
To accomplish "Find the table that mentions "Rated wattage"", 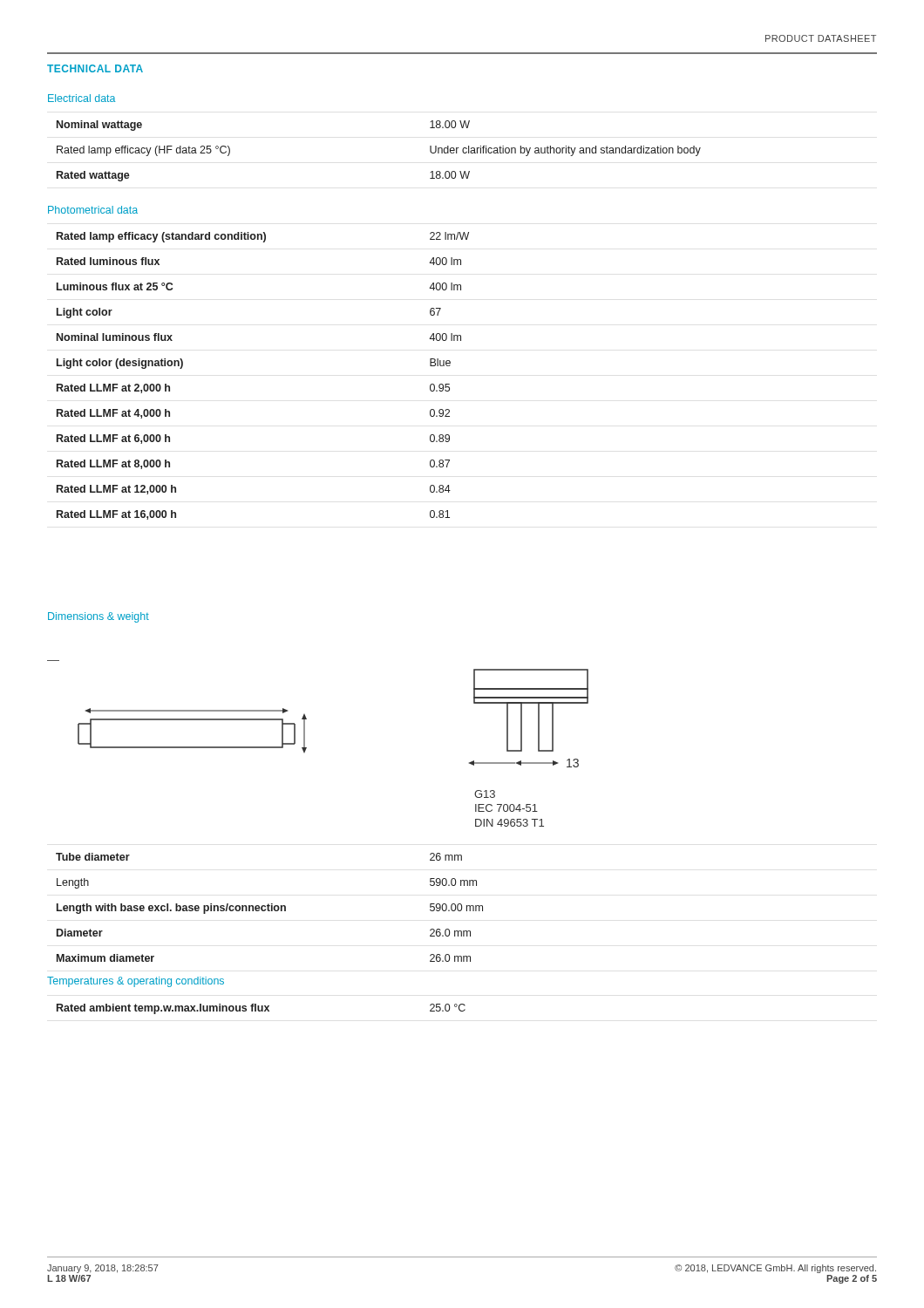I will point(462,150).
